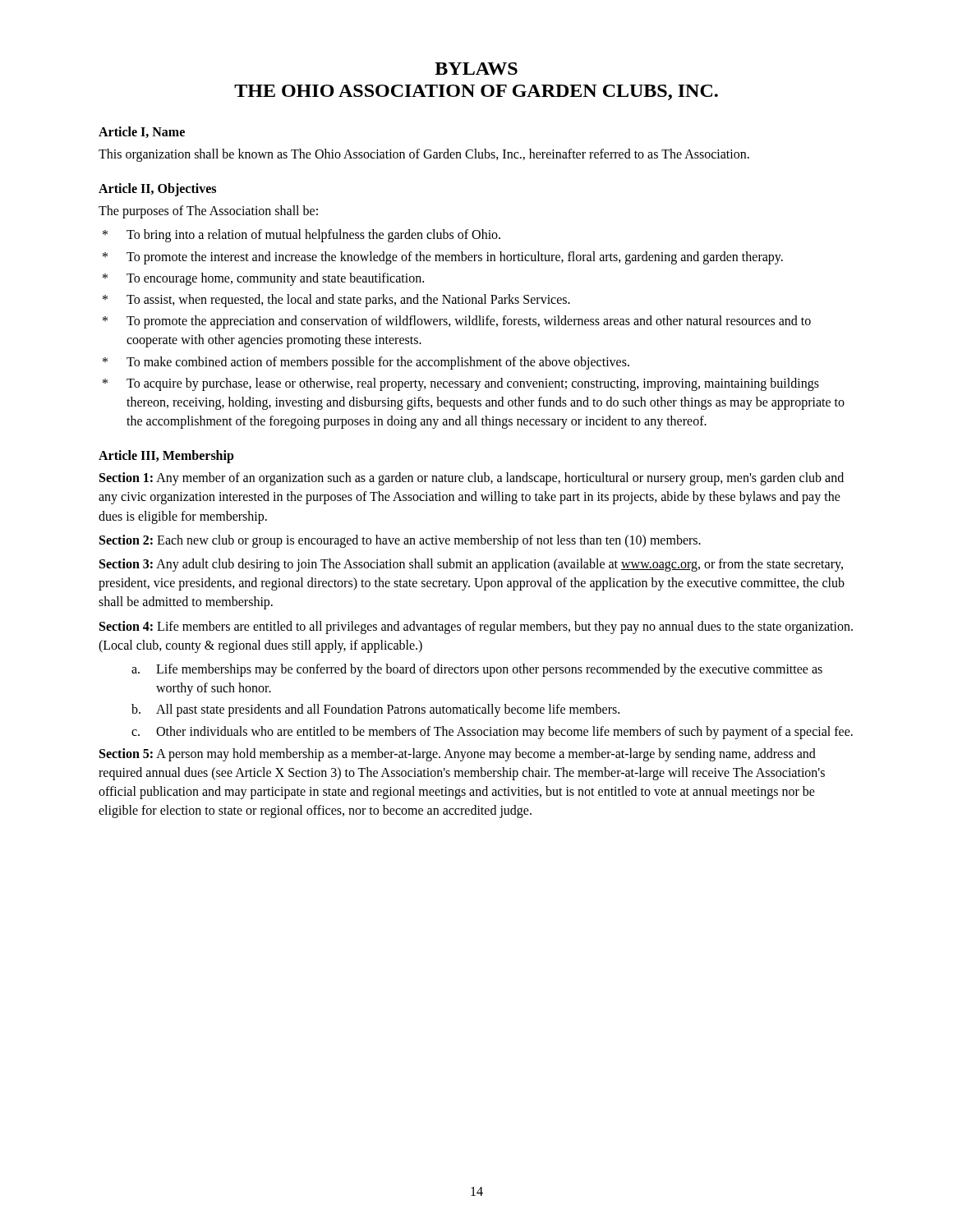Where is the passage that starts "a. Life memberships may be"?

pyautogui.click(x=493, y=679)
